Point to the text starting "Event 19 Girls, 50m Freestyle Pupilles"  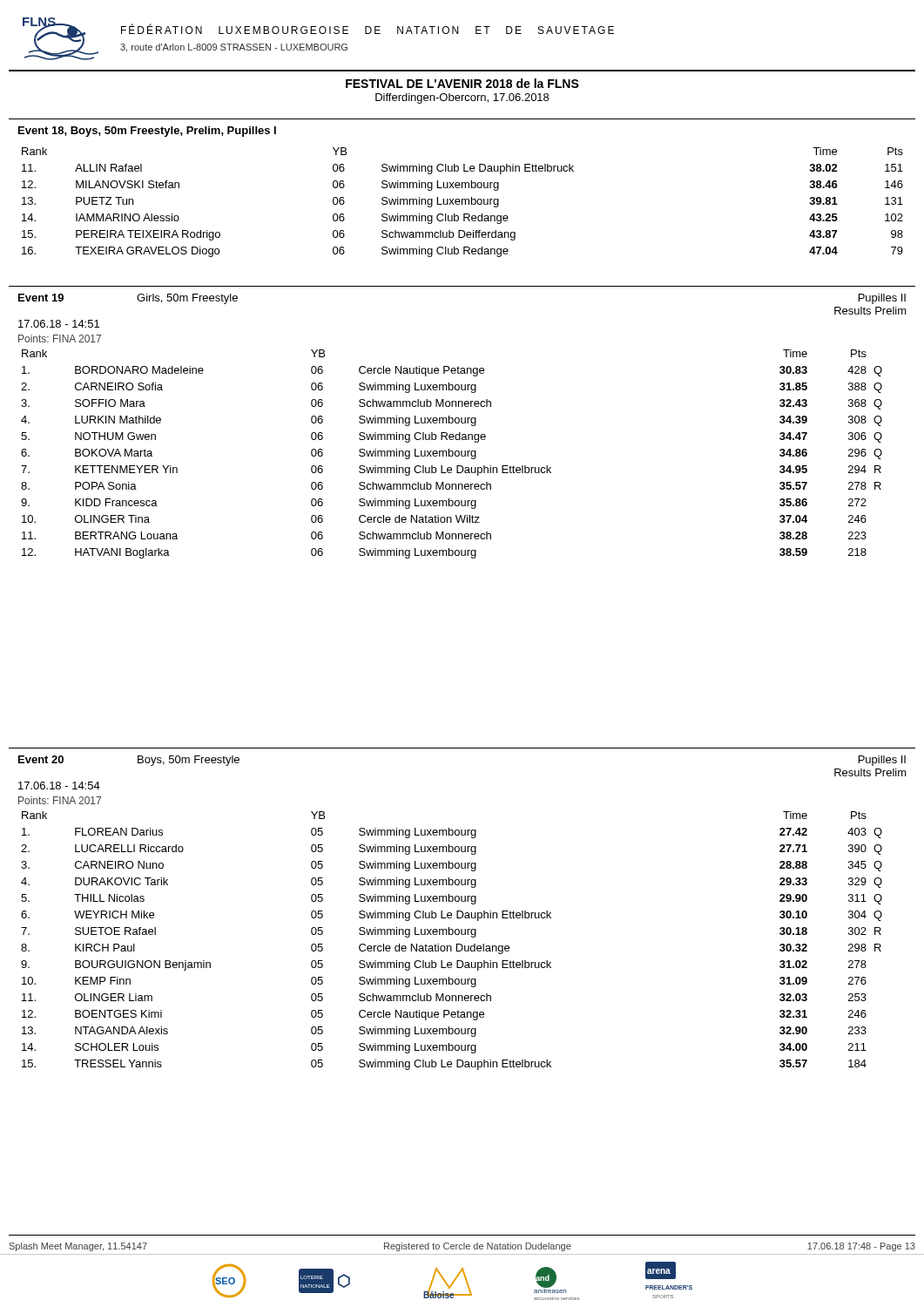(x=43, y=298)
